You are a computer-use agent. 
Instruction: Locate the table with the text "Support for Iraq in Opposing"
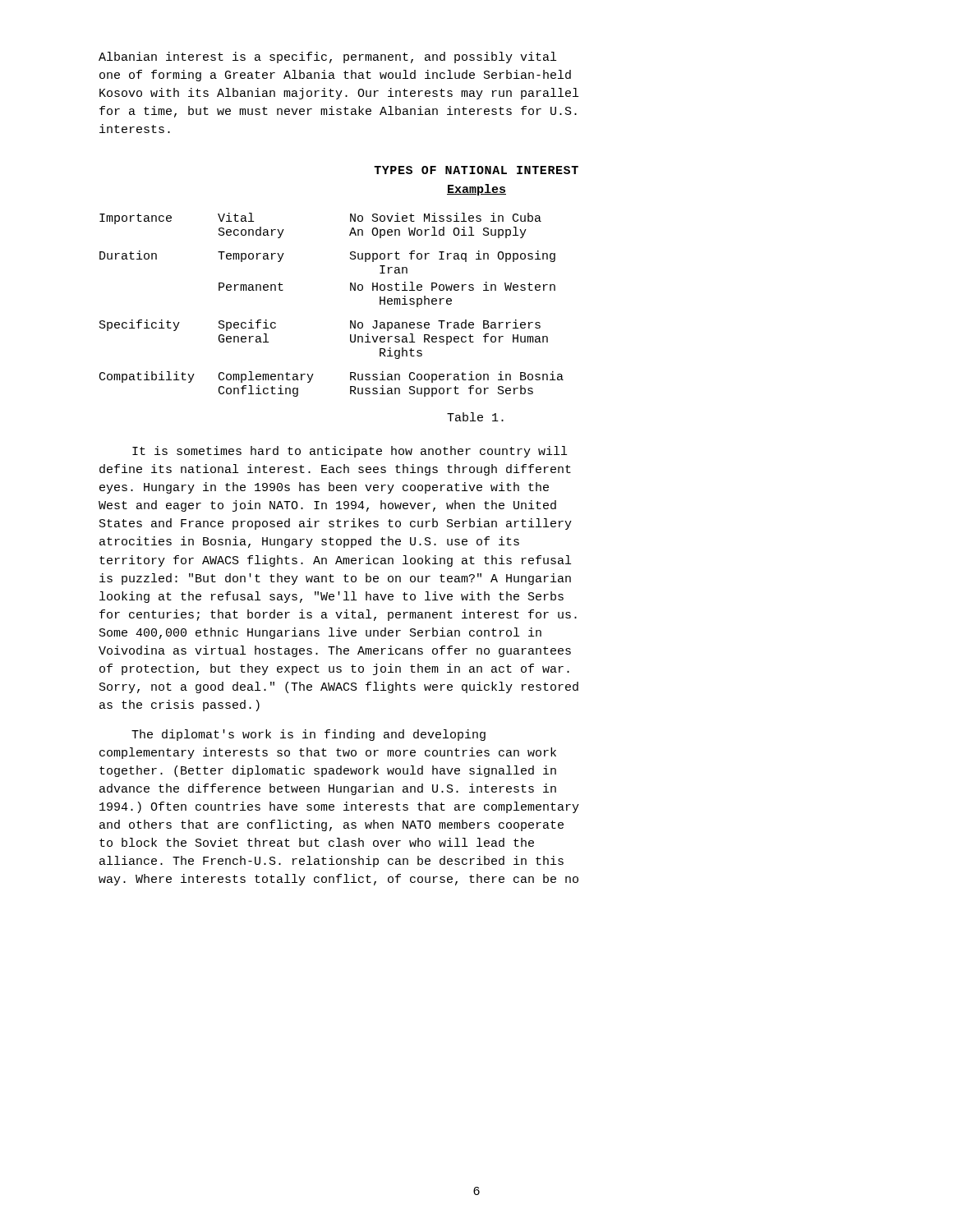(476, 307)
